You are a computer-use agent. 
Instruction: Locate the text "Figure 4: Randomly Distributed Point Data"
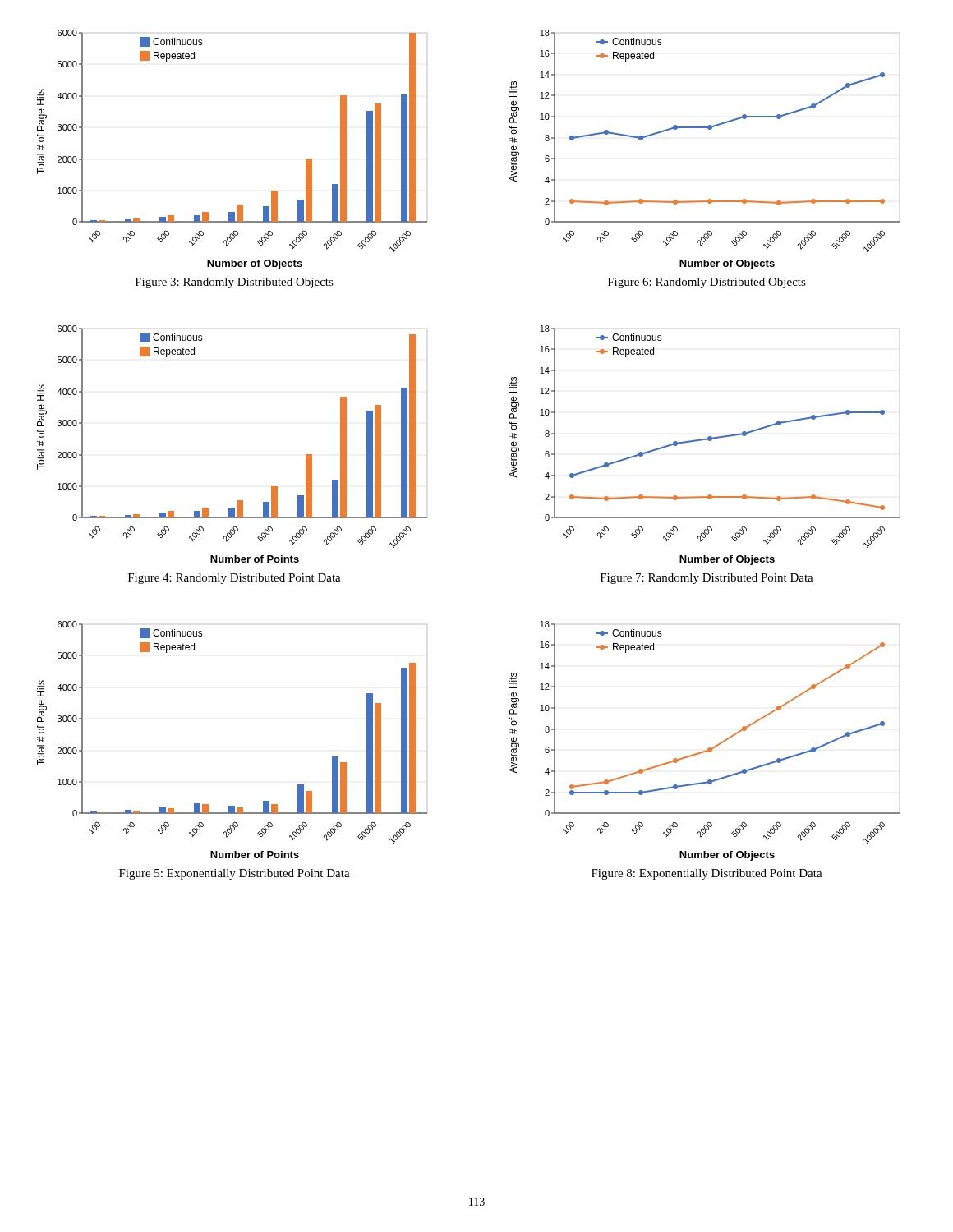click(234, 577)
